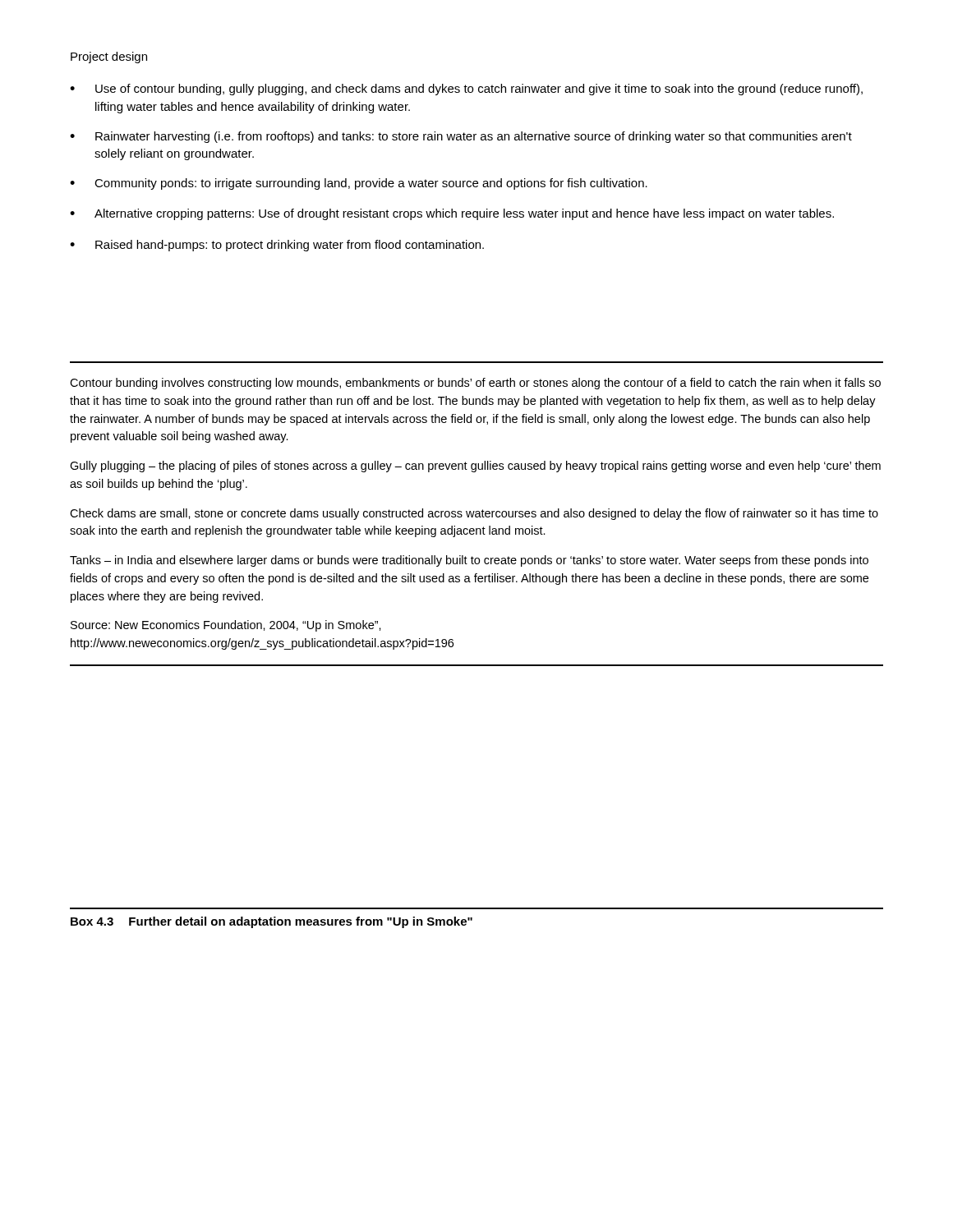Find the text starting "Tanks – in India and elsewhere larger"

[469, 578]
